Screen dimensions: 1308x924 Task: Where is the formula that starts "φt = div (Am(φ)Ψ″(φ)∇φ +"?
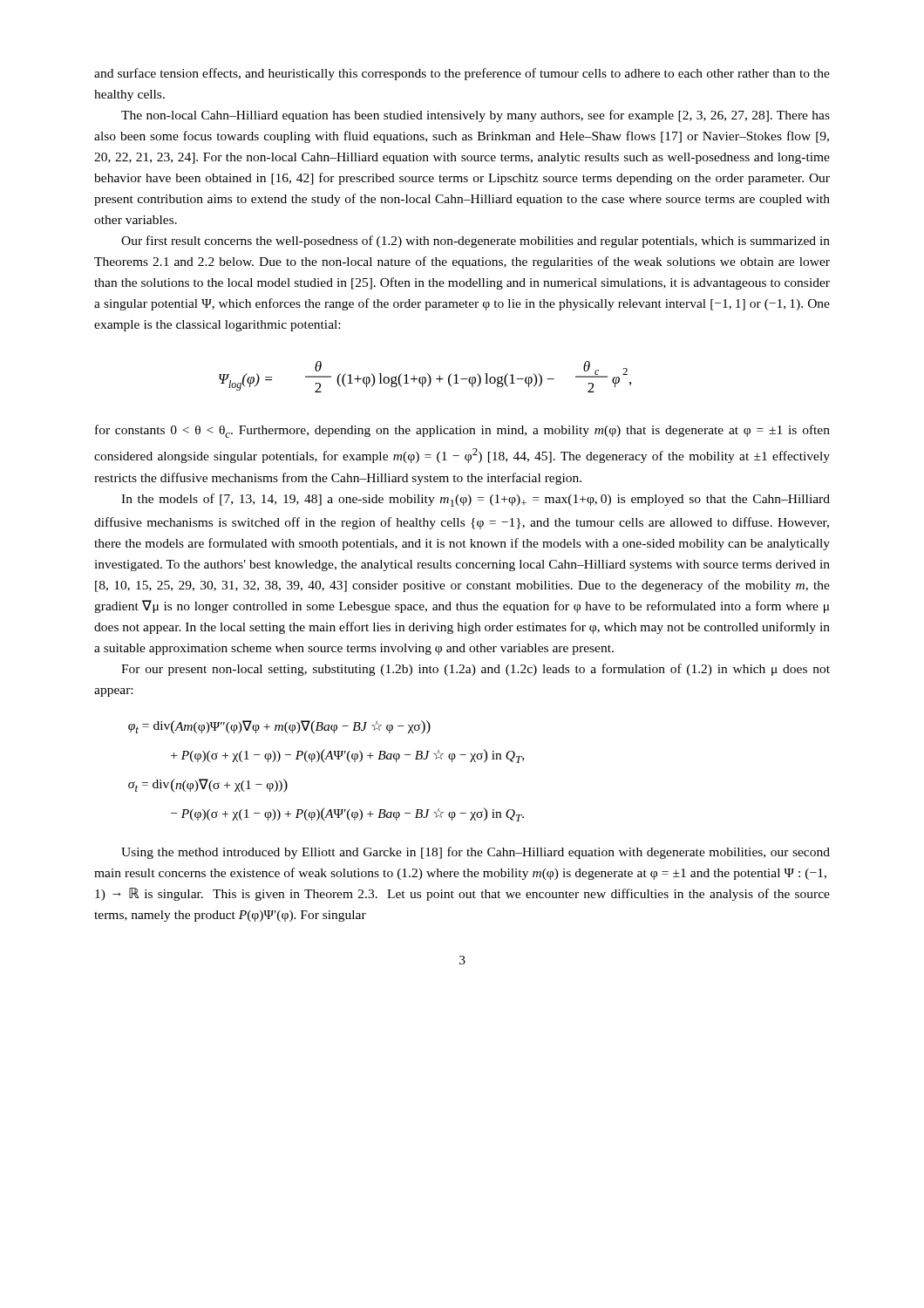326,771
